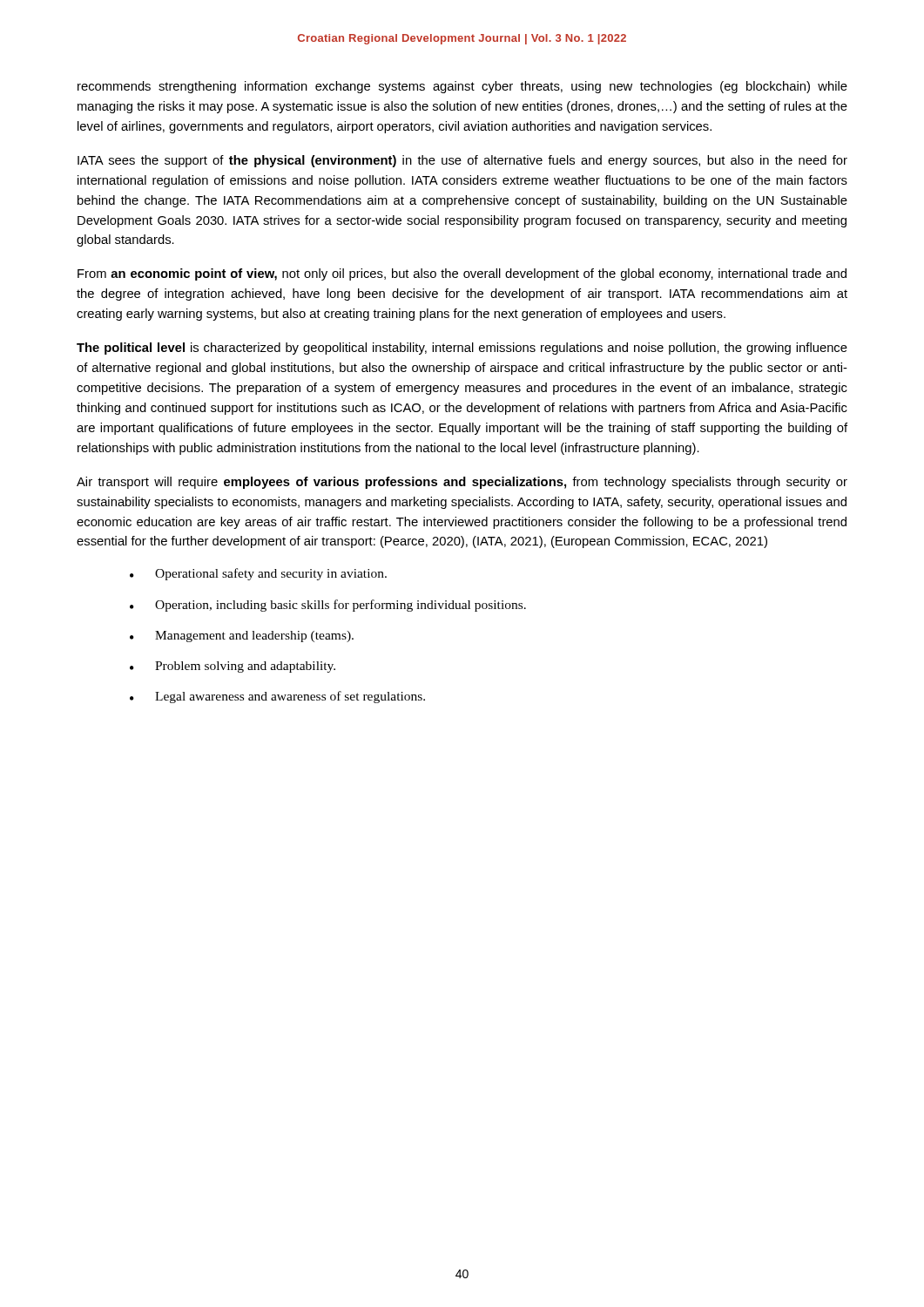Locate the text block containing "IATA sees the support of"
This screenshot has width=924, height=1307.
[x=462, y=200]
